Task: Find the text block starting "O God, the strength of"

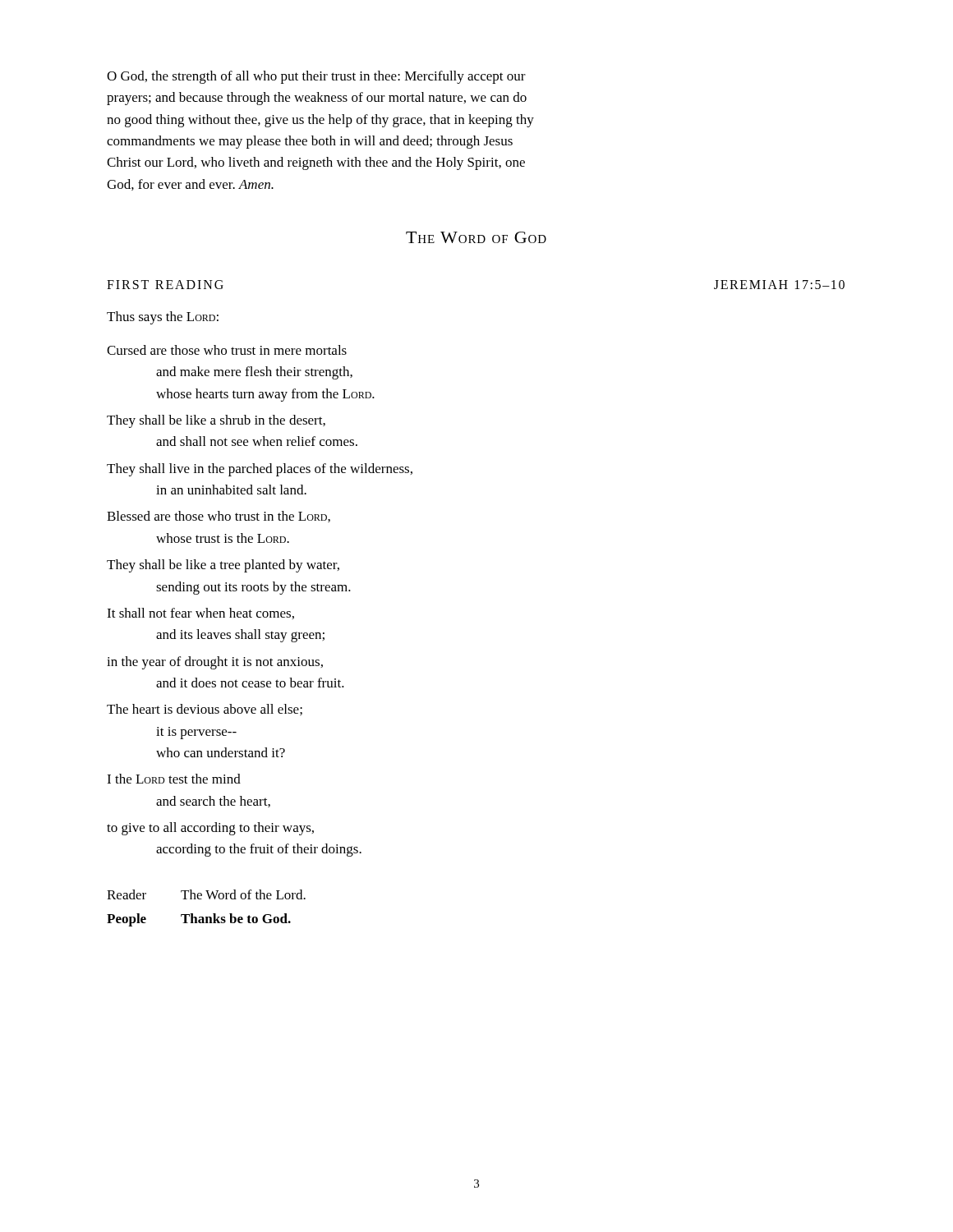Action: tap(320, 130)
